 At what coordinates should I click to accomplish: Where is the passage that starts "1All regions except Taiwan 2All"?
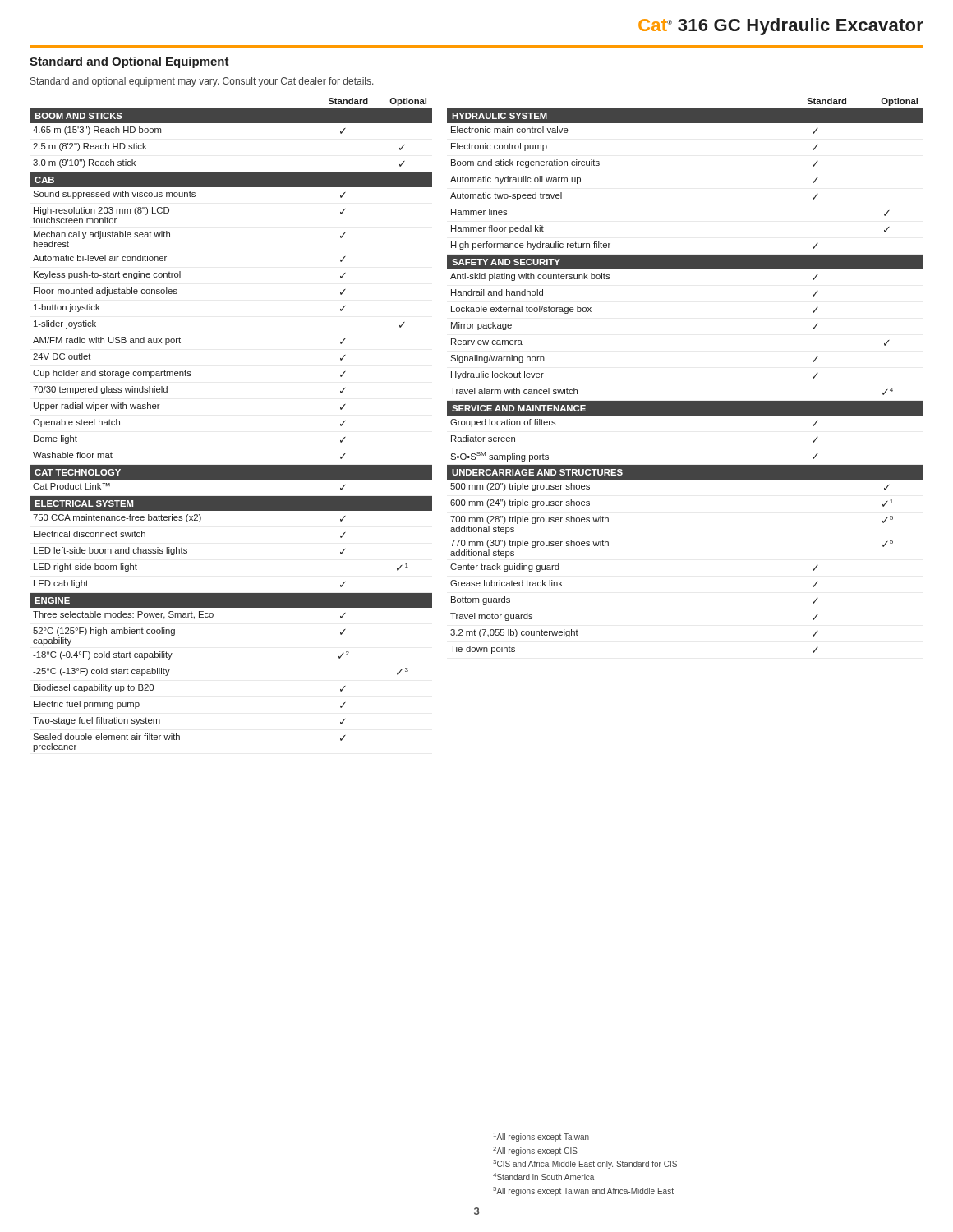tap(585, 1164)
